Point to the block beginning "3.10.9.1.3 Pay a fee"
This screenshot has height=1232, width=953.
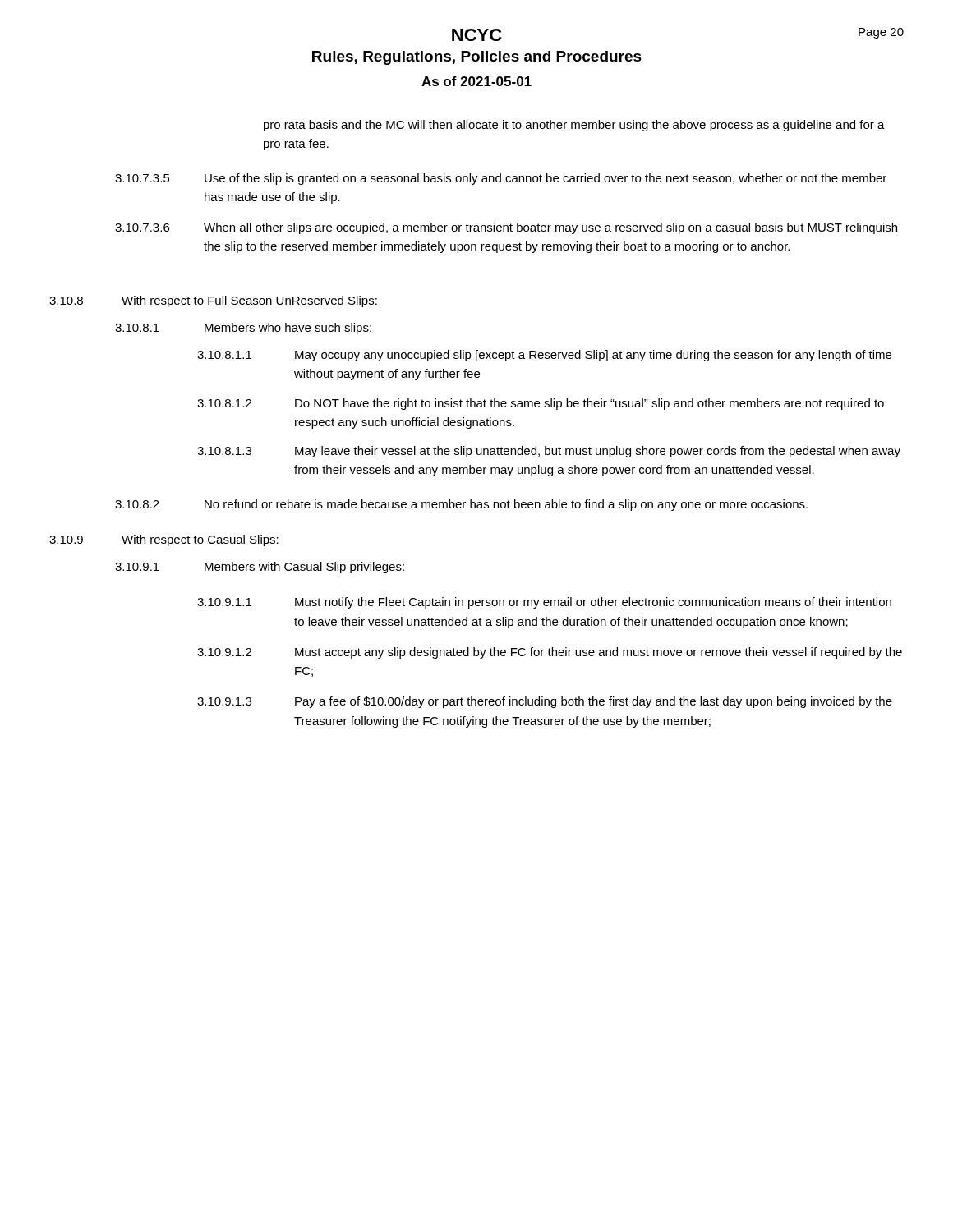click(550, 711)
